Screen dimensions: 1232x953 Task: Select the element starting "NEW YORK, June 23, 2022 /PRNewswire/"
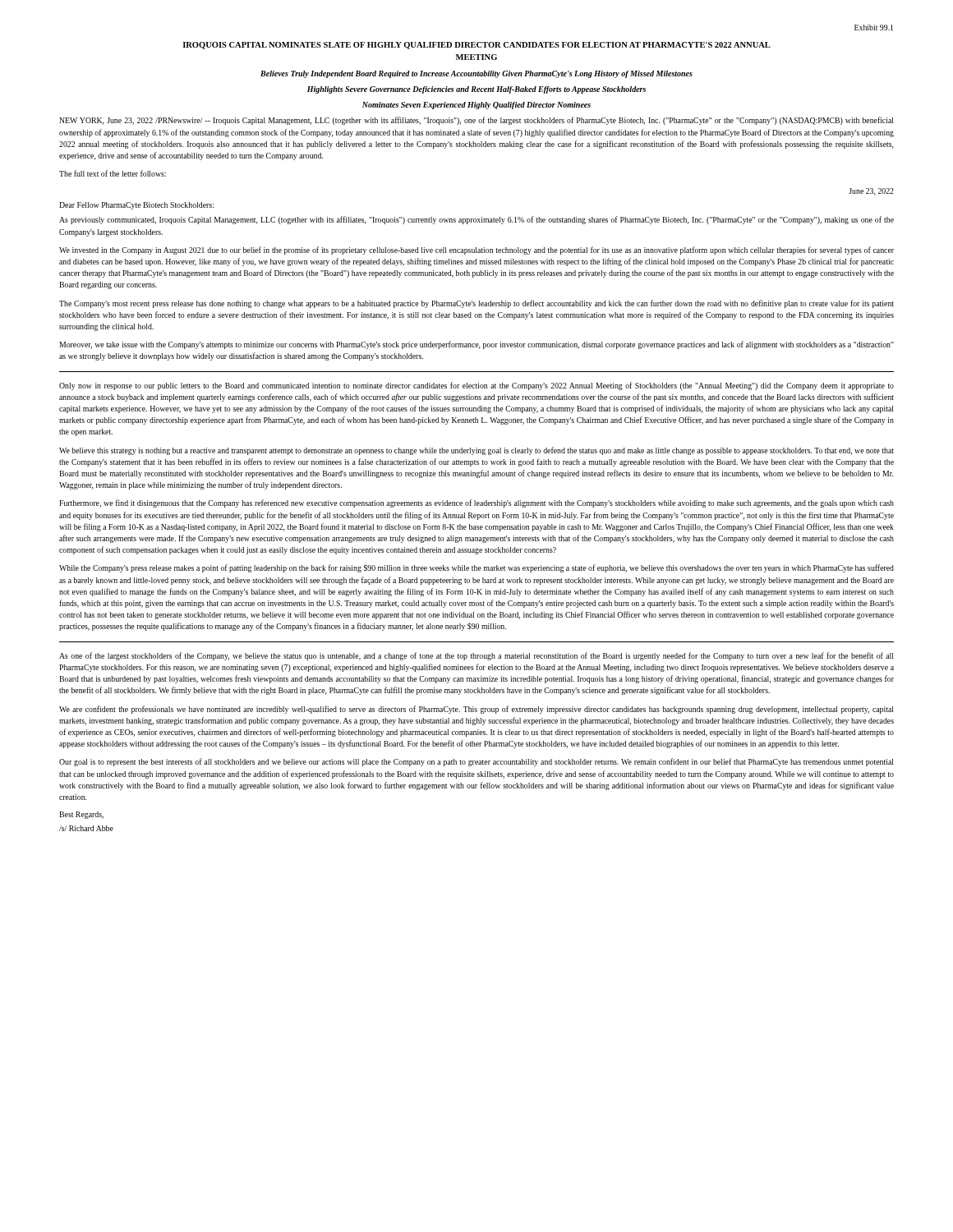[476, 138]
